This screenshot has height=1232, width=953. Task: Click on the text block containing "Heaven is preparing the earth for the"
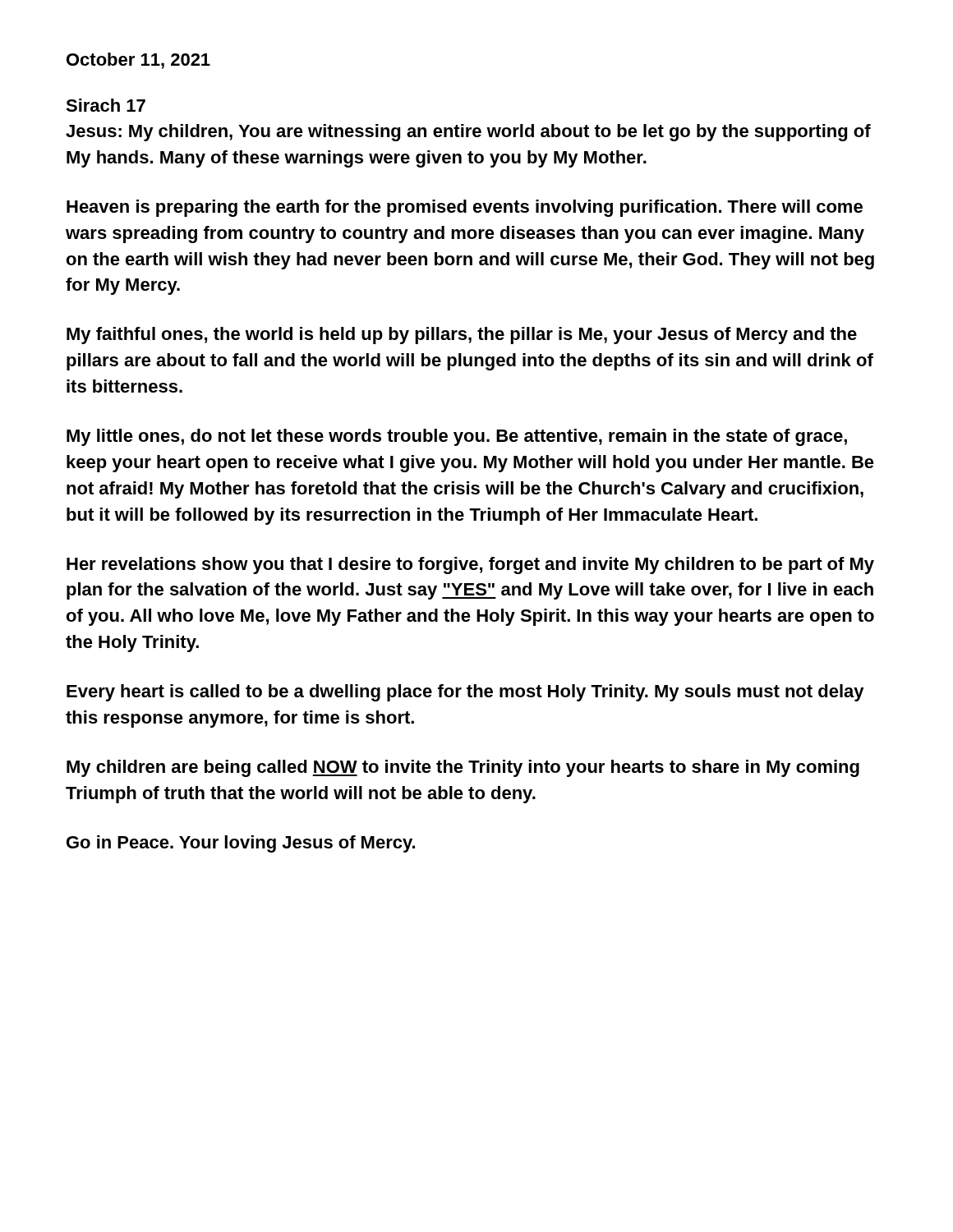click(476, 246)
